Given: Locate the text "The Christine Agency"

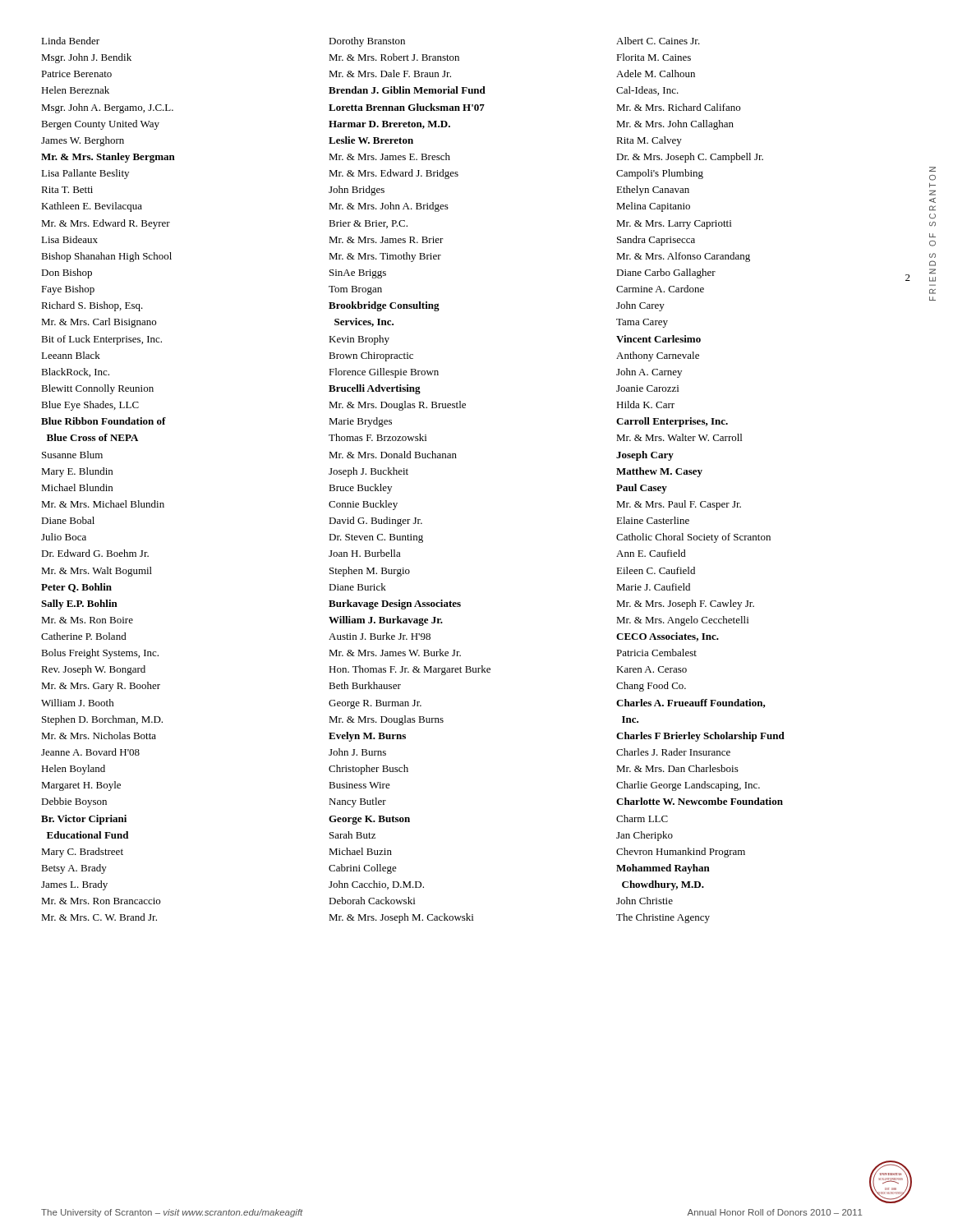Looking at the screenshot, I should (x=663, y=917).
